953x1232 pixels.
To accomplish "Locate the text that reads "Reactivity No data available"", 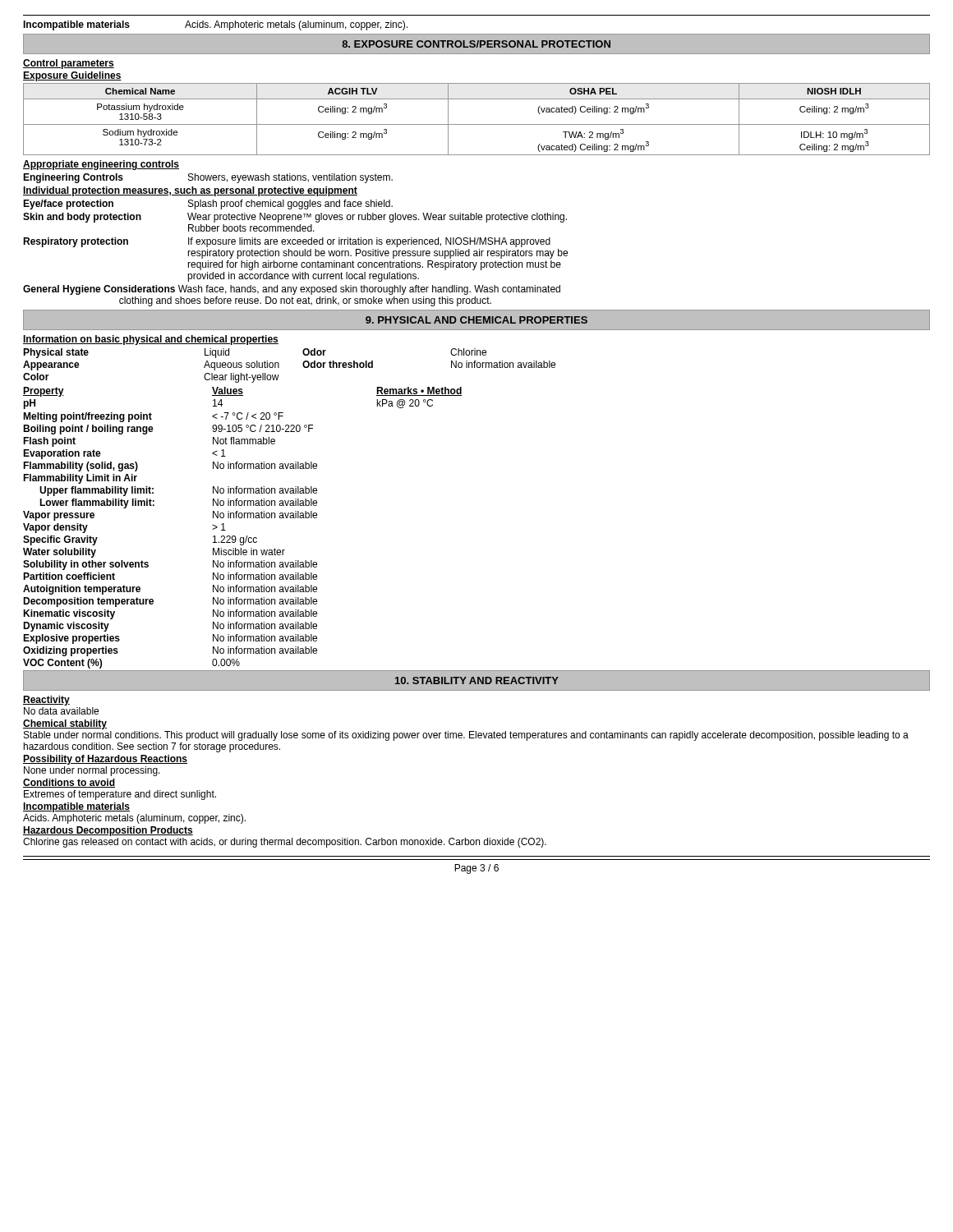I will click(x=61, y=705).
